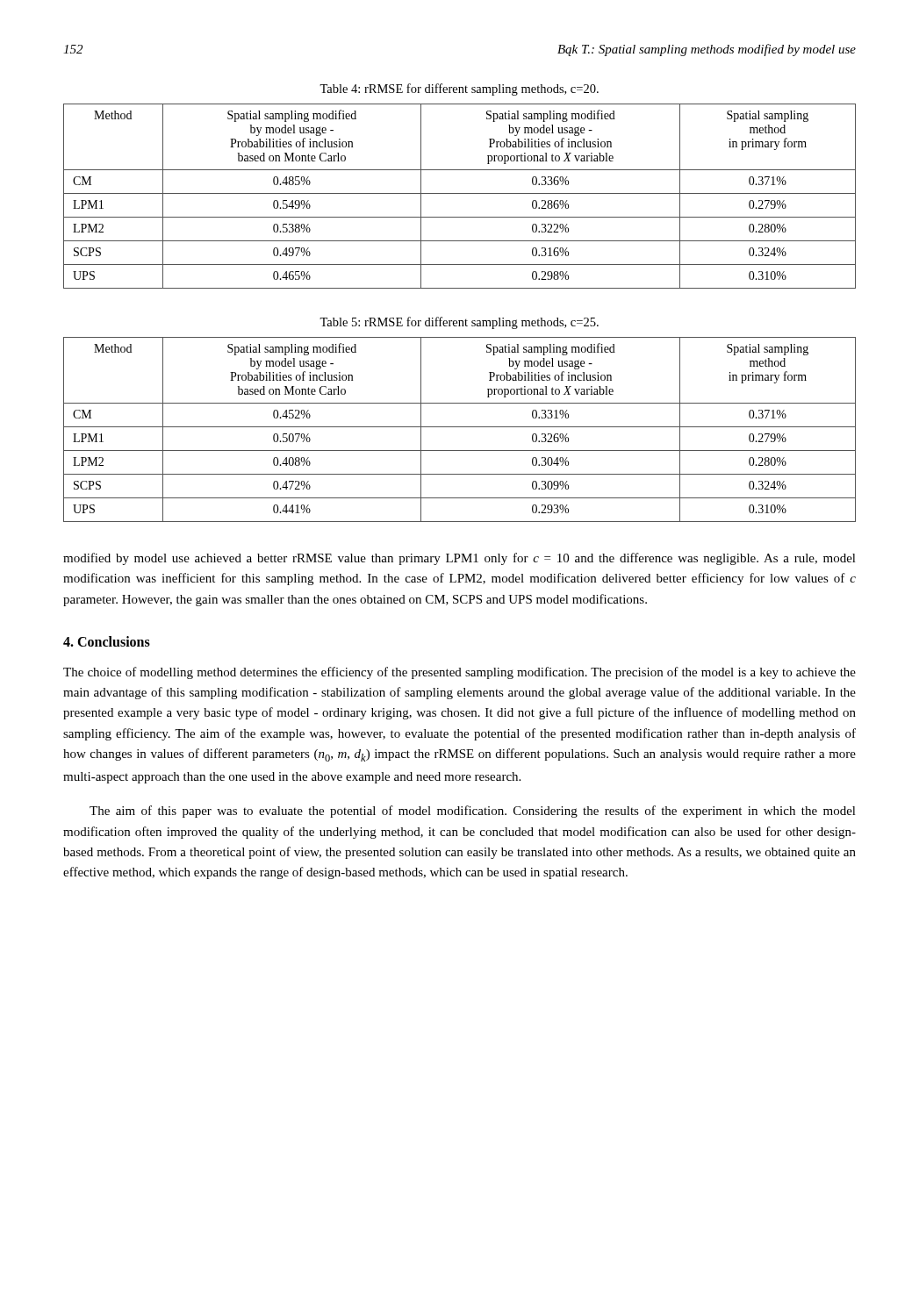Image resolution: width=919 pixels, height=1316 pixels.
Task: Find the block on this page that starts "The choice of modelling method determines the efficiency"
Action: 460,724
